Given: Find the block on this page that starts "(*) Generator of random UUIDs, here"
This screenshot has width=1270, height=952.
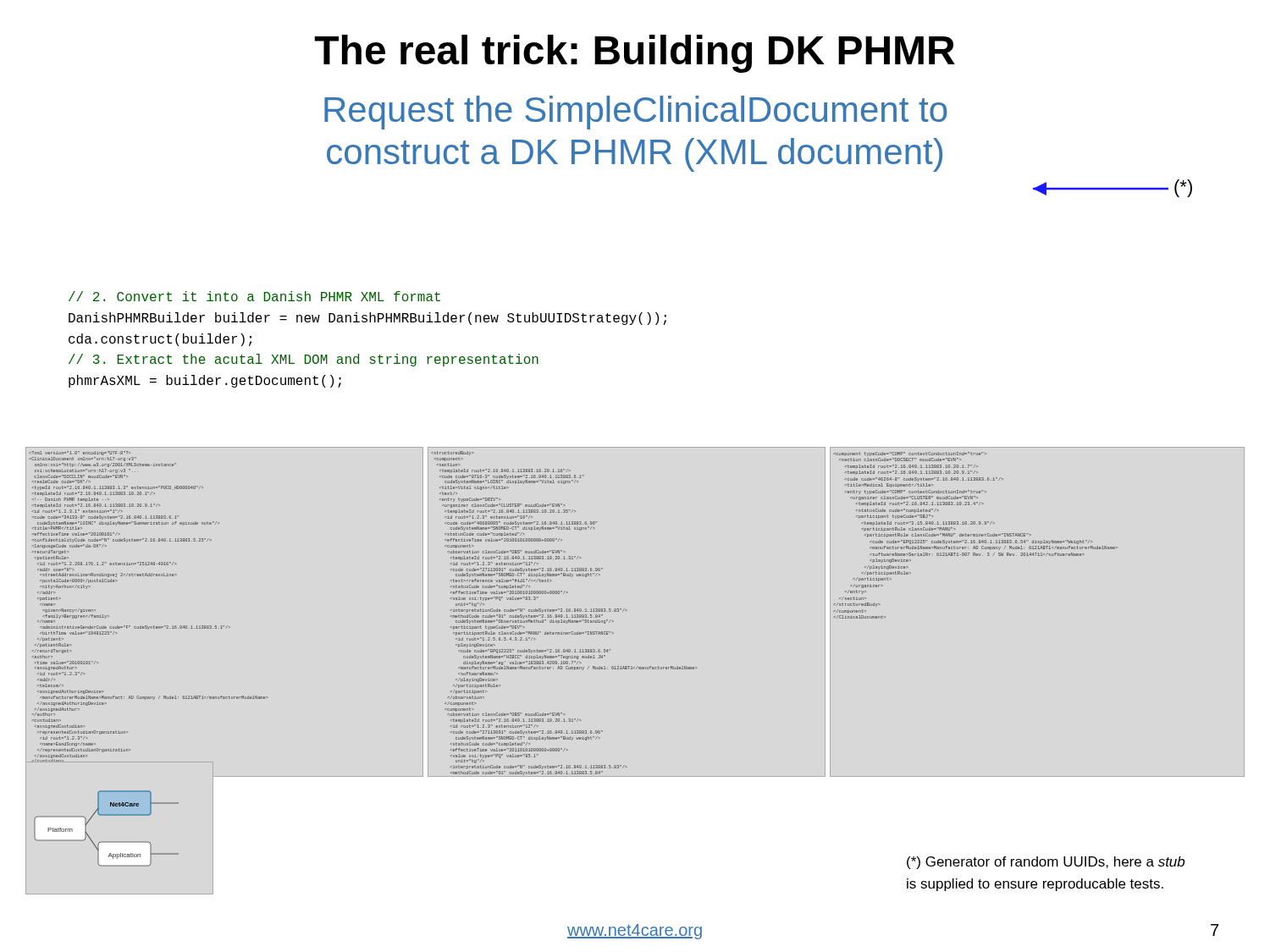Looking at the screenshot, I should click(1046, 873).
